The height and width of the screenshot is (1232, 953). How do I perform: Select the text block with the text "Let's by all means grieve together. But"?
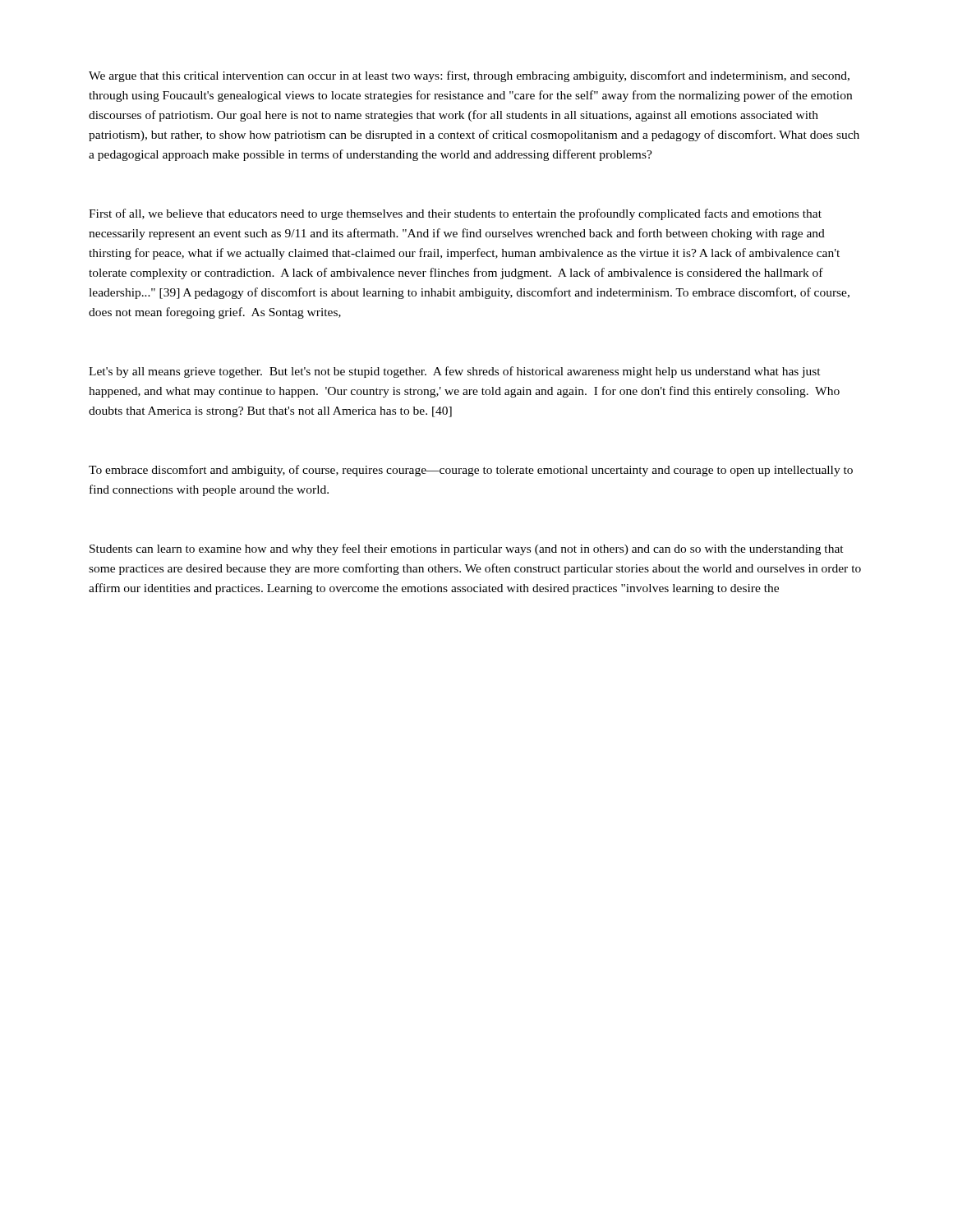pos(476,391)
